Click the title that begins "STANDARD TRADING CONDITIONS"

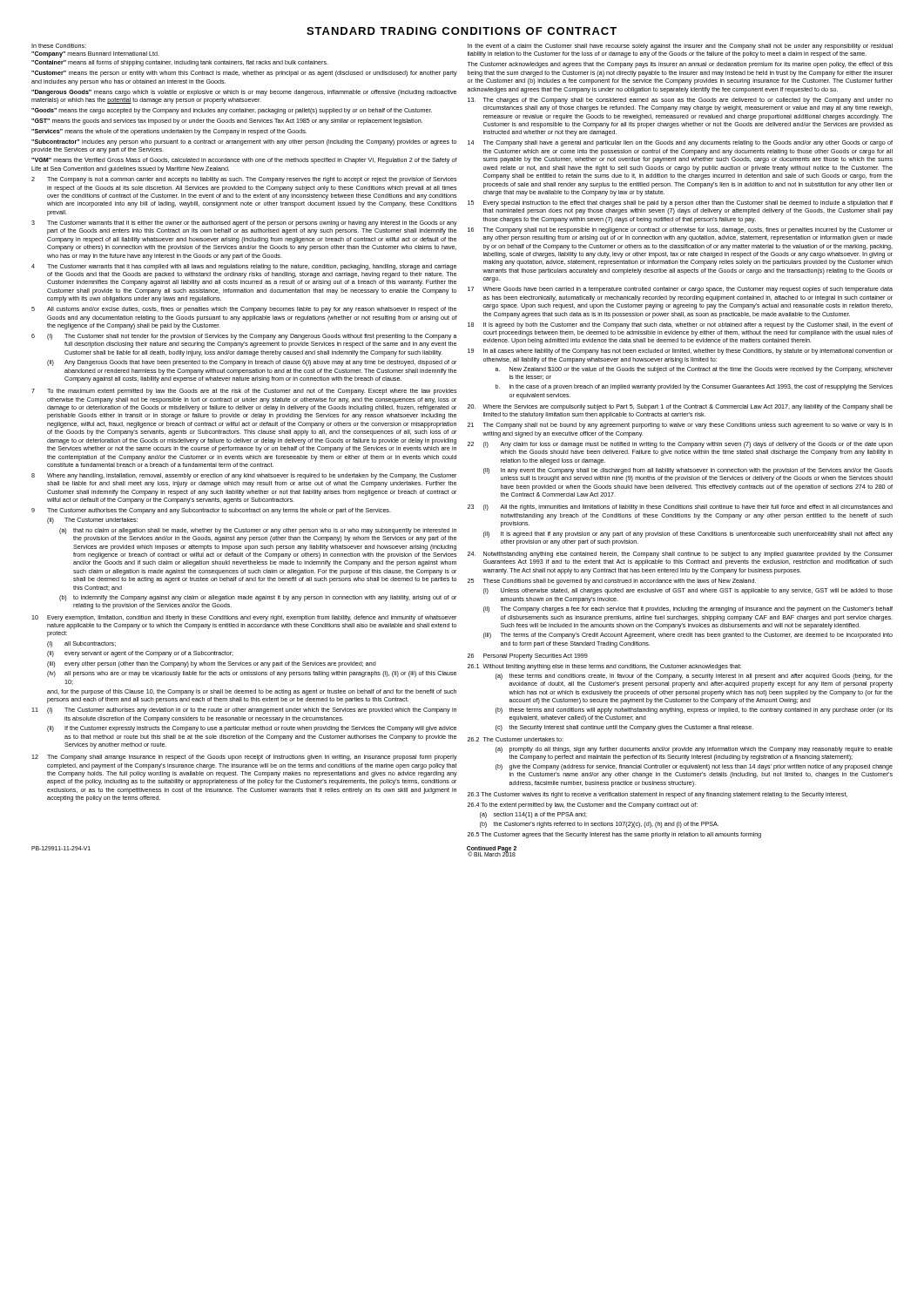click(x=462, y=31)
